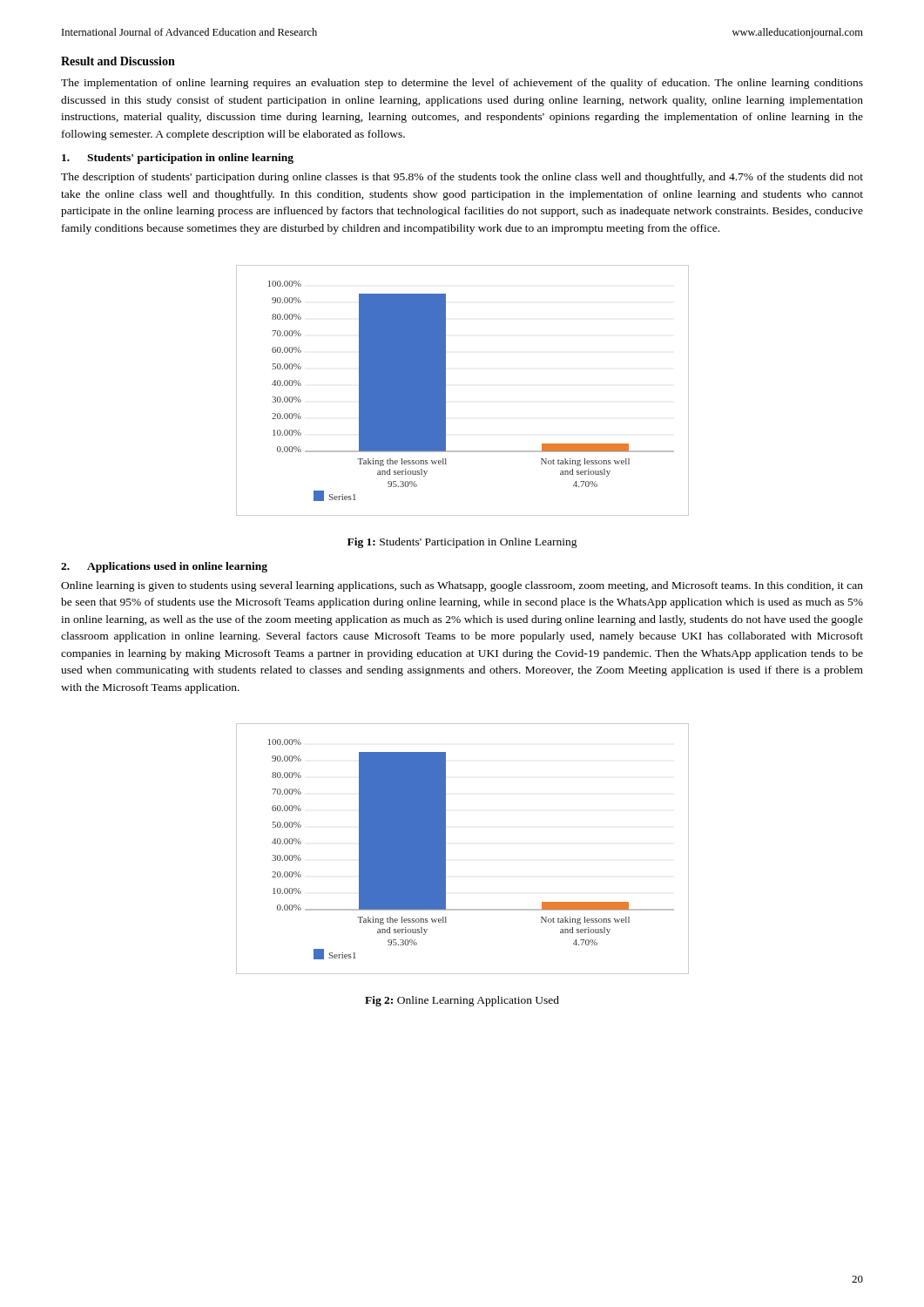Navigate to the text block starting "Fig 1: Students' Participation in Online"
The height and width of the screenshot is (1307, 924).
(x=462, y=541)
